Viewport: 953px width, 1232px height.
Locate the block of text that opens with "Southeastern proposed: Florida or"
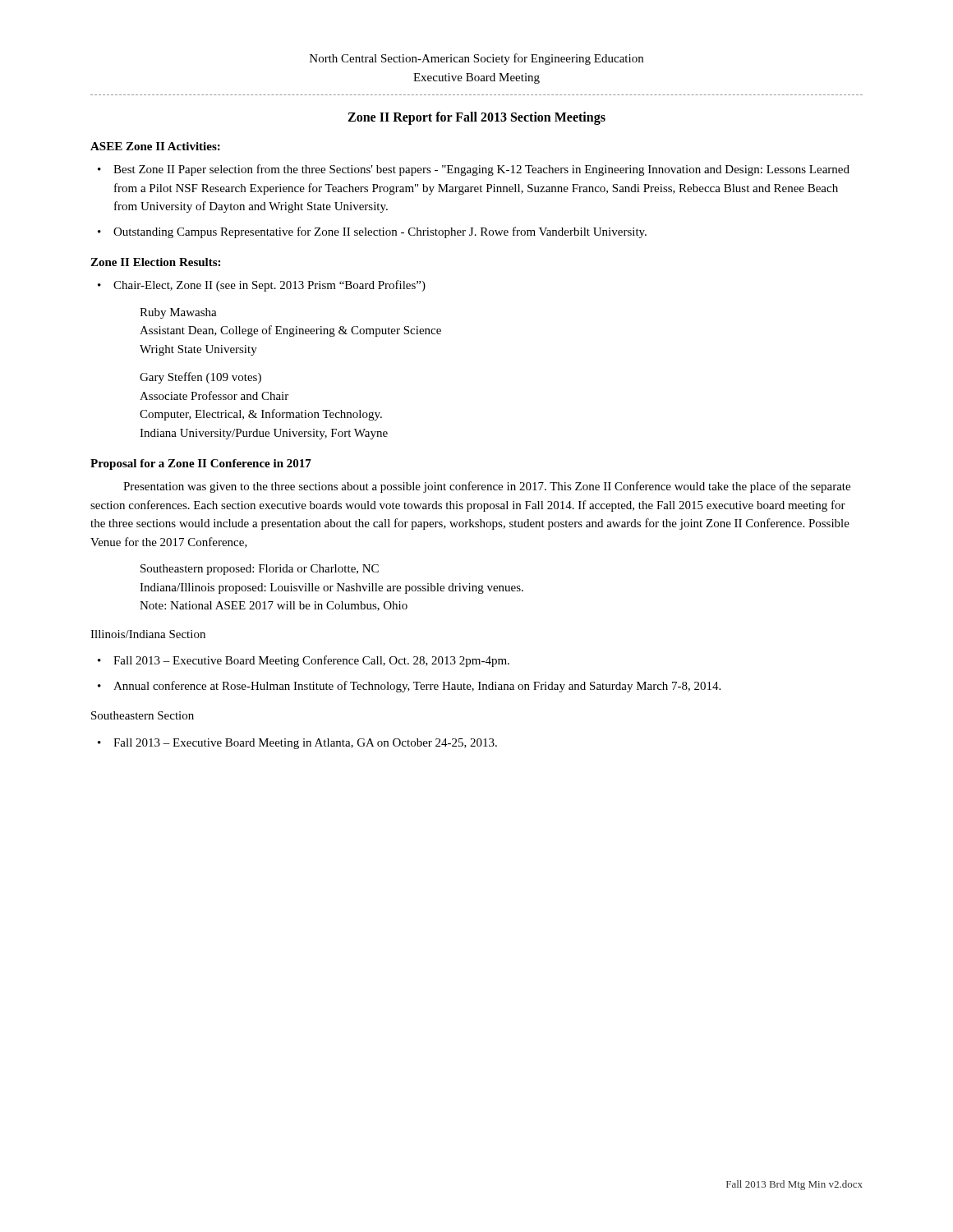(x=501, y=587)
